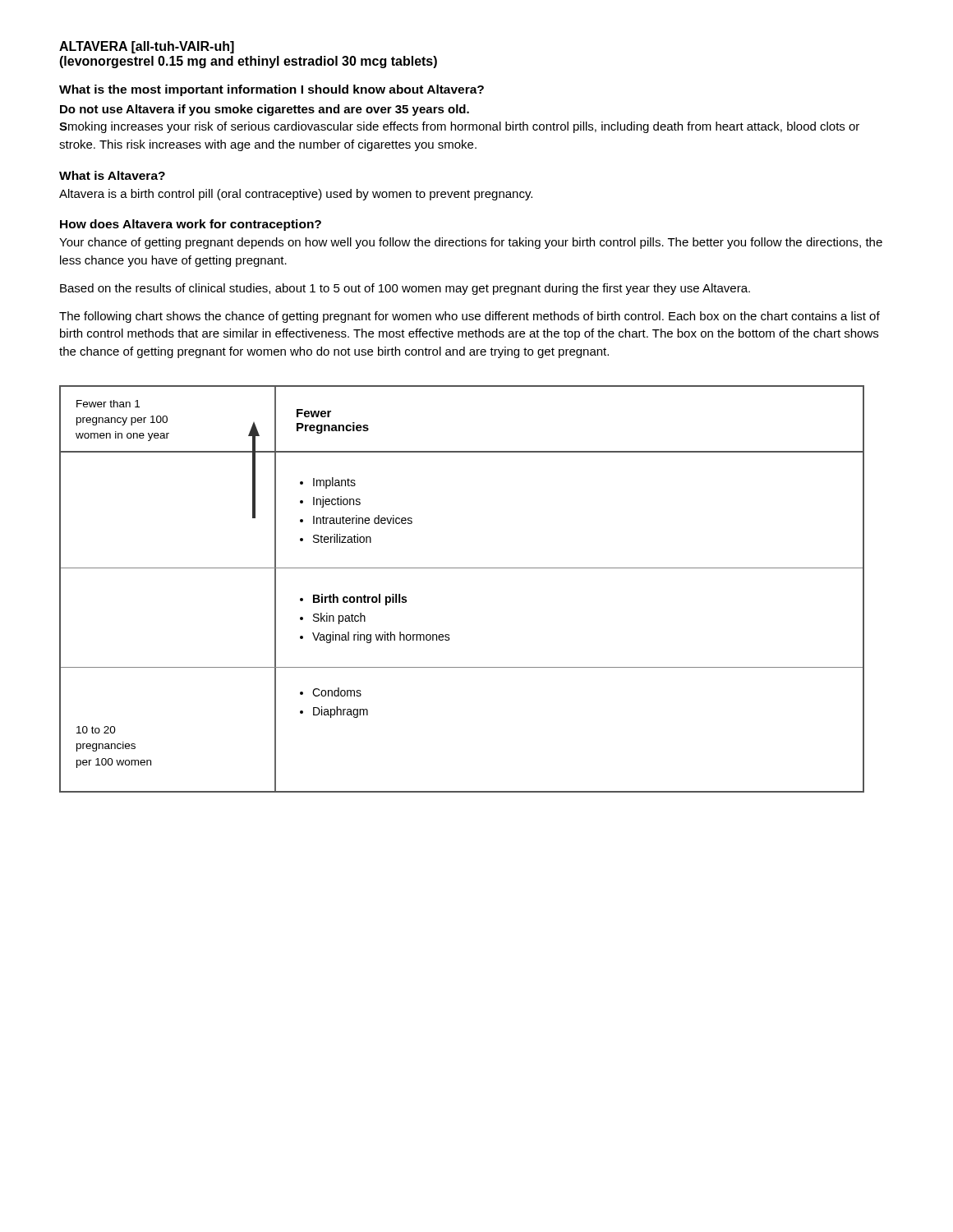
Task: Click on the title that says "ALTAVERA [all-tuh-VAIR-uh] (levonorgestrel 0.15"
Action: [147, 47]
